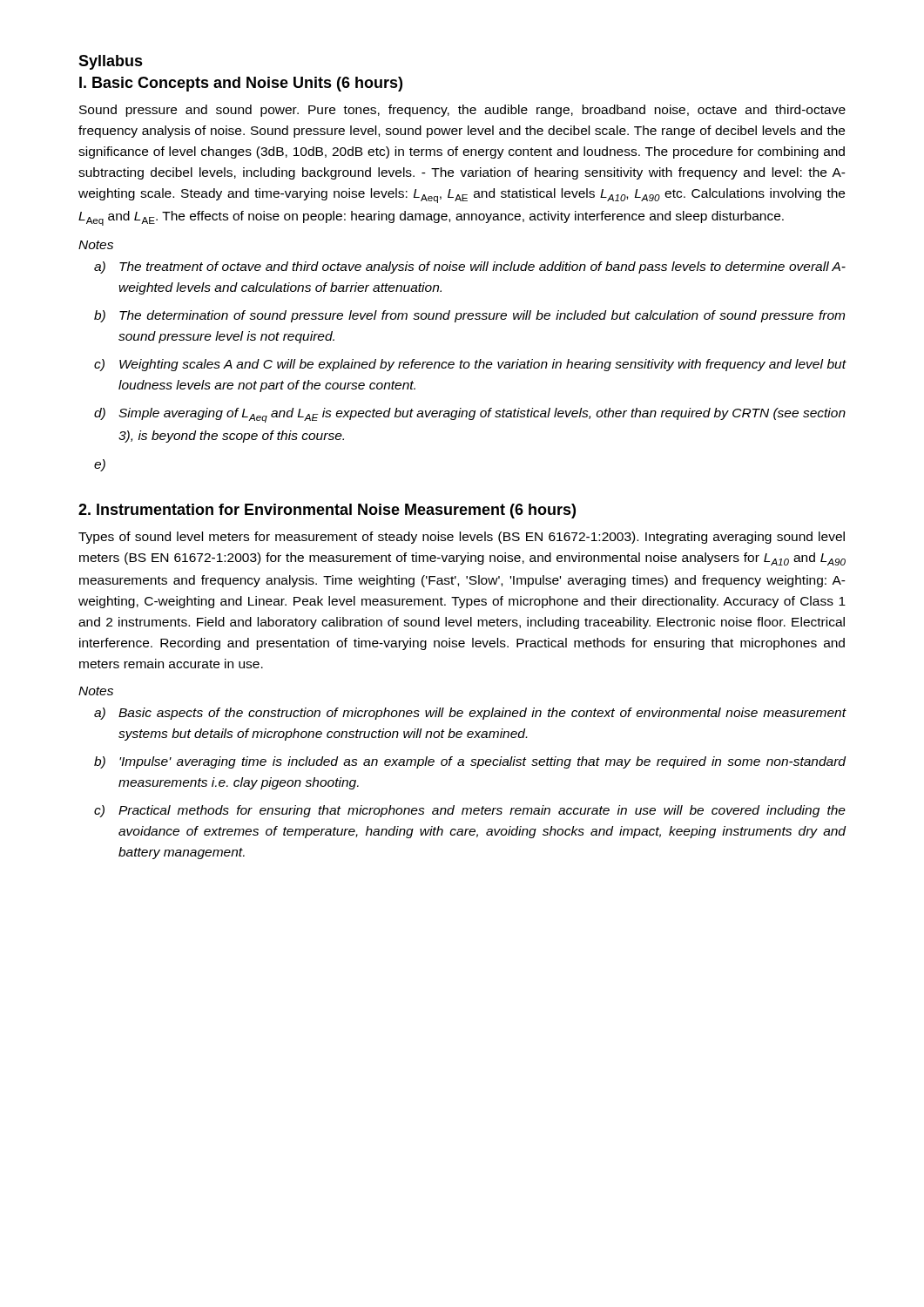Viewport: 924px width, 1307px height.
Task: Select the text block starting "Types of sound"
Action: point(462,600)
